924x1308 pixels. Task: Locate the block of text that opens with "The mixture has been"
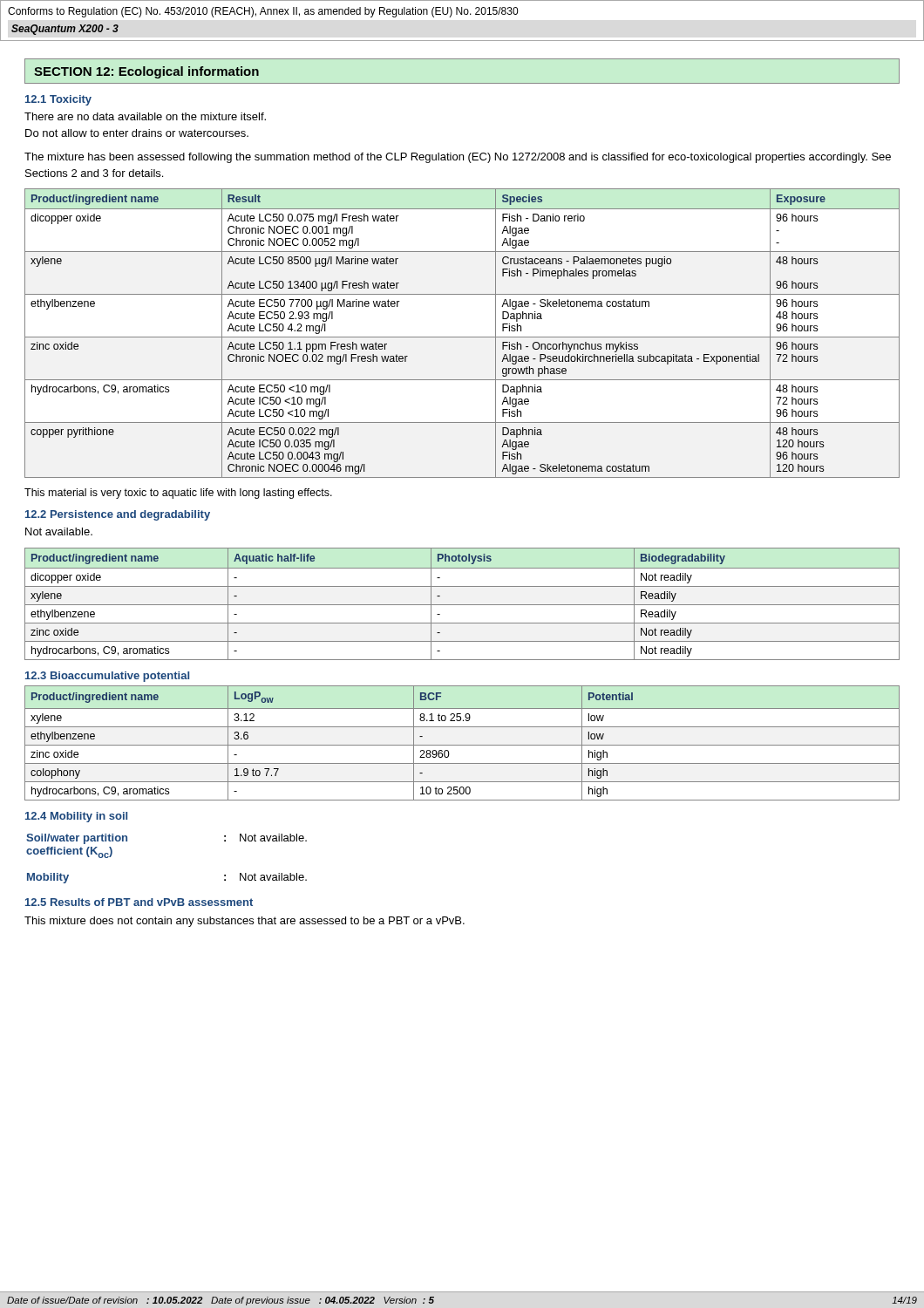[x=458, y=164]
